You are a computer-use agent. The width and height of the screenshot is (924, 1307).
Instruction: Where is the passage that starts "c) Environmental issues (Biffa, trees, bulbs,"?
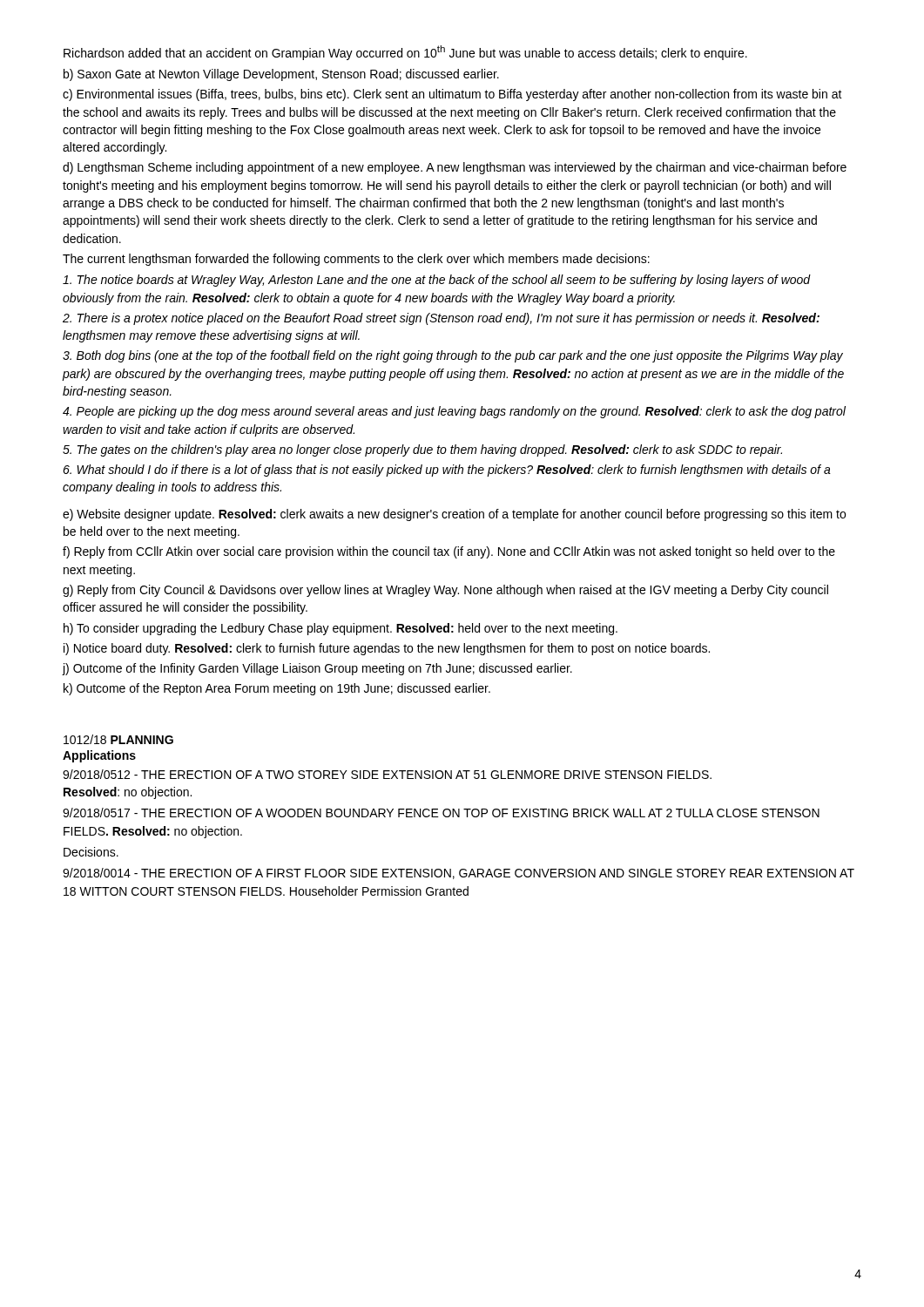click(x=452, y=121)
